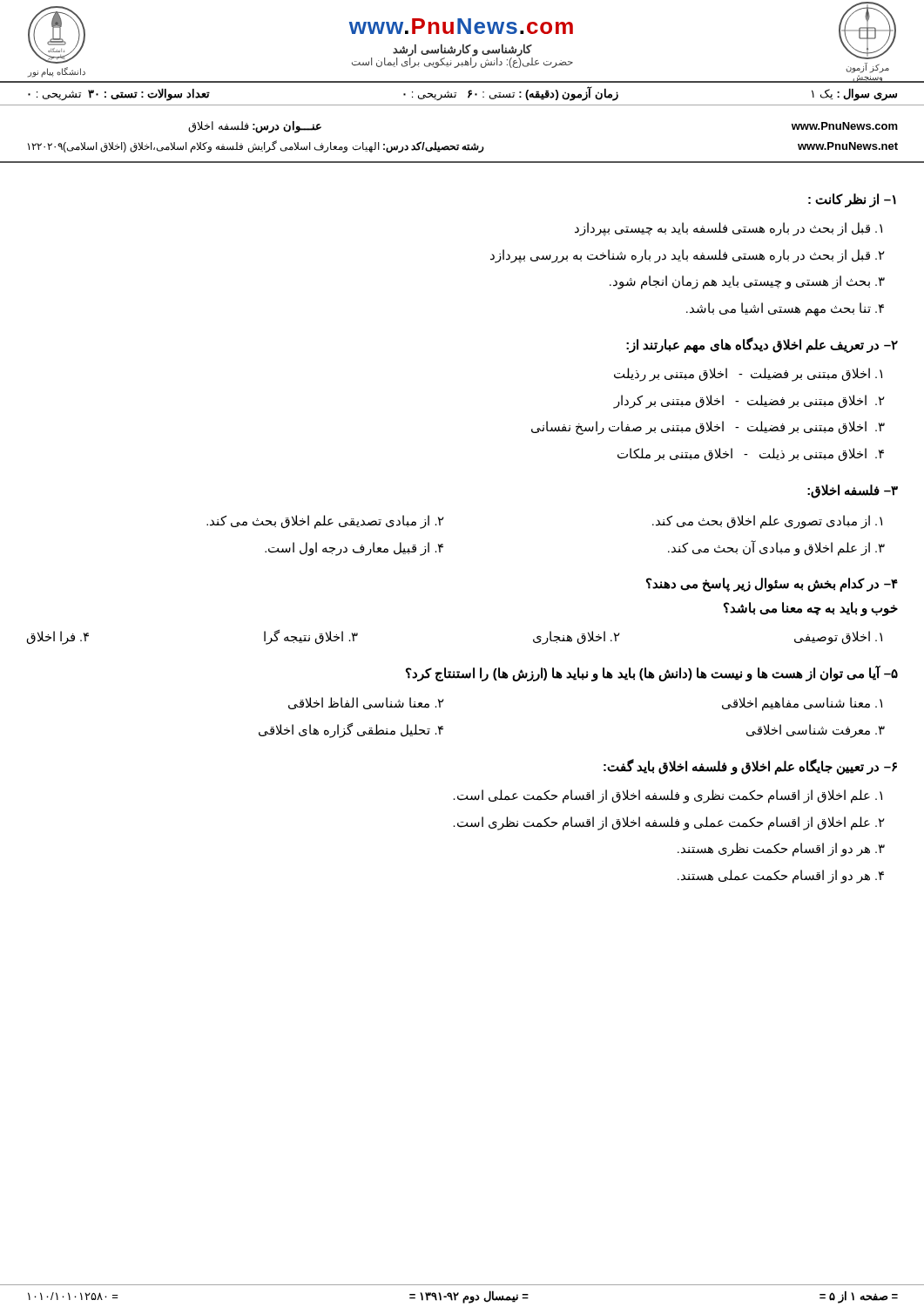The width and height of the screenshot is (924, 1307).
Task: Locate the list item that reads "۲. از مبادی تصدیقی علم اخلاق بحث"
Action: (325, 521)
